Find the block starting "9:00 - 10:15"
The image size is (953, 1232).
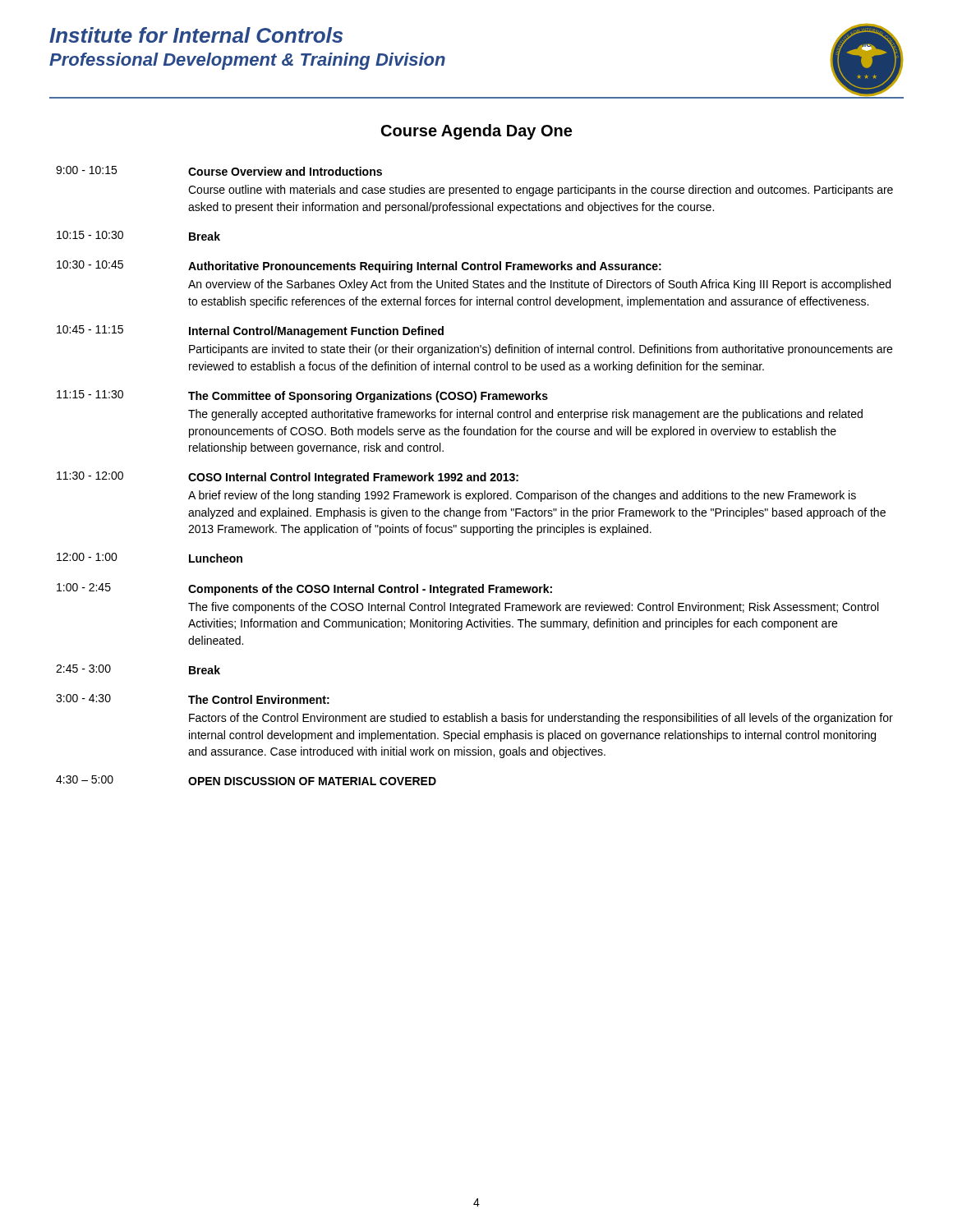(476, 191)
